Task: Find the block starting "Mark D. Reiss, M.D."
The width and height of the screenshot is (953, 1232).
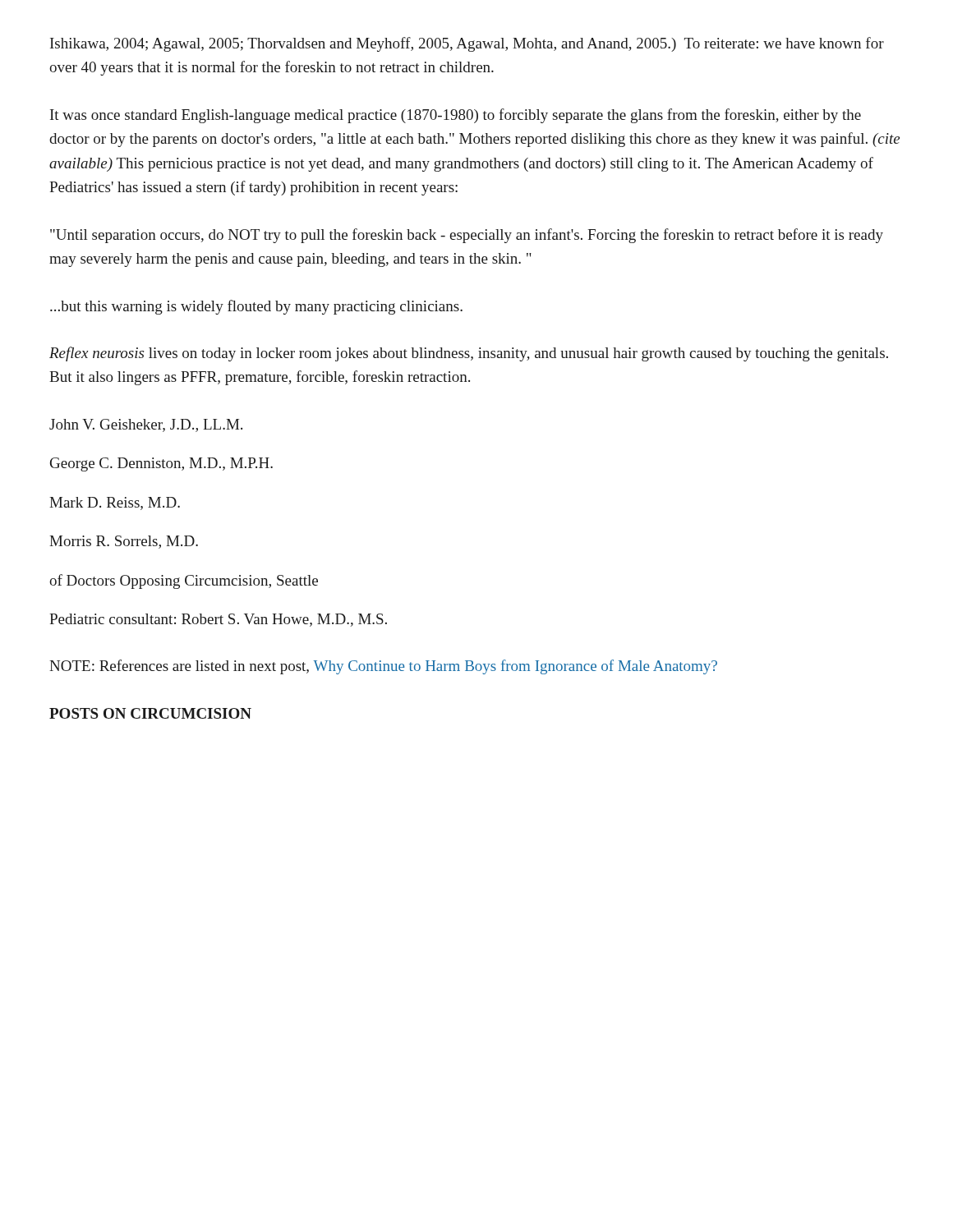Action: coord(115,502)
